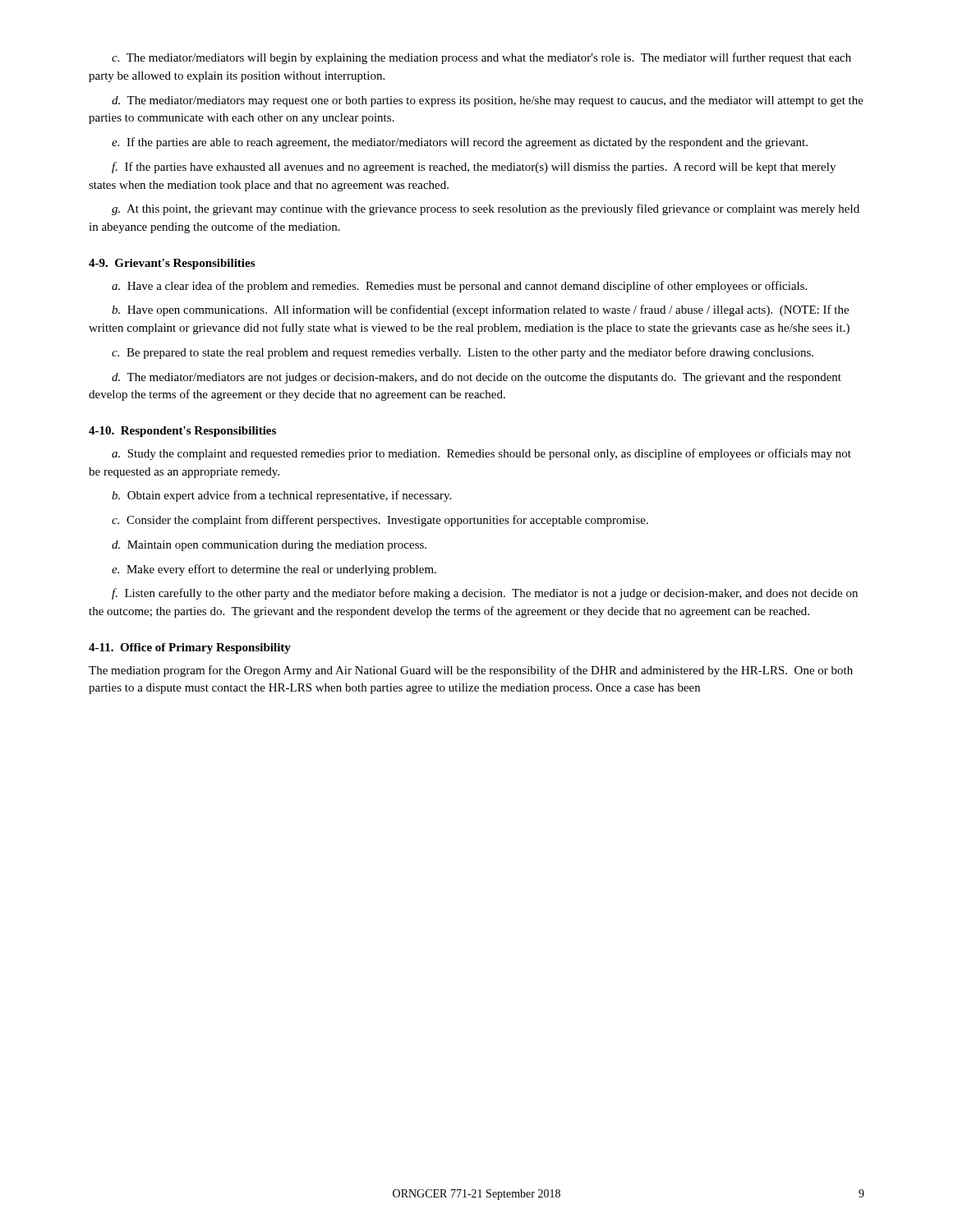Image resolution: width=953 pixels, height=1232 pixels.
Task: Select the list item containing "f. Listen carefully to the other"
Action: click(x=476, y=603)
